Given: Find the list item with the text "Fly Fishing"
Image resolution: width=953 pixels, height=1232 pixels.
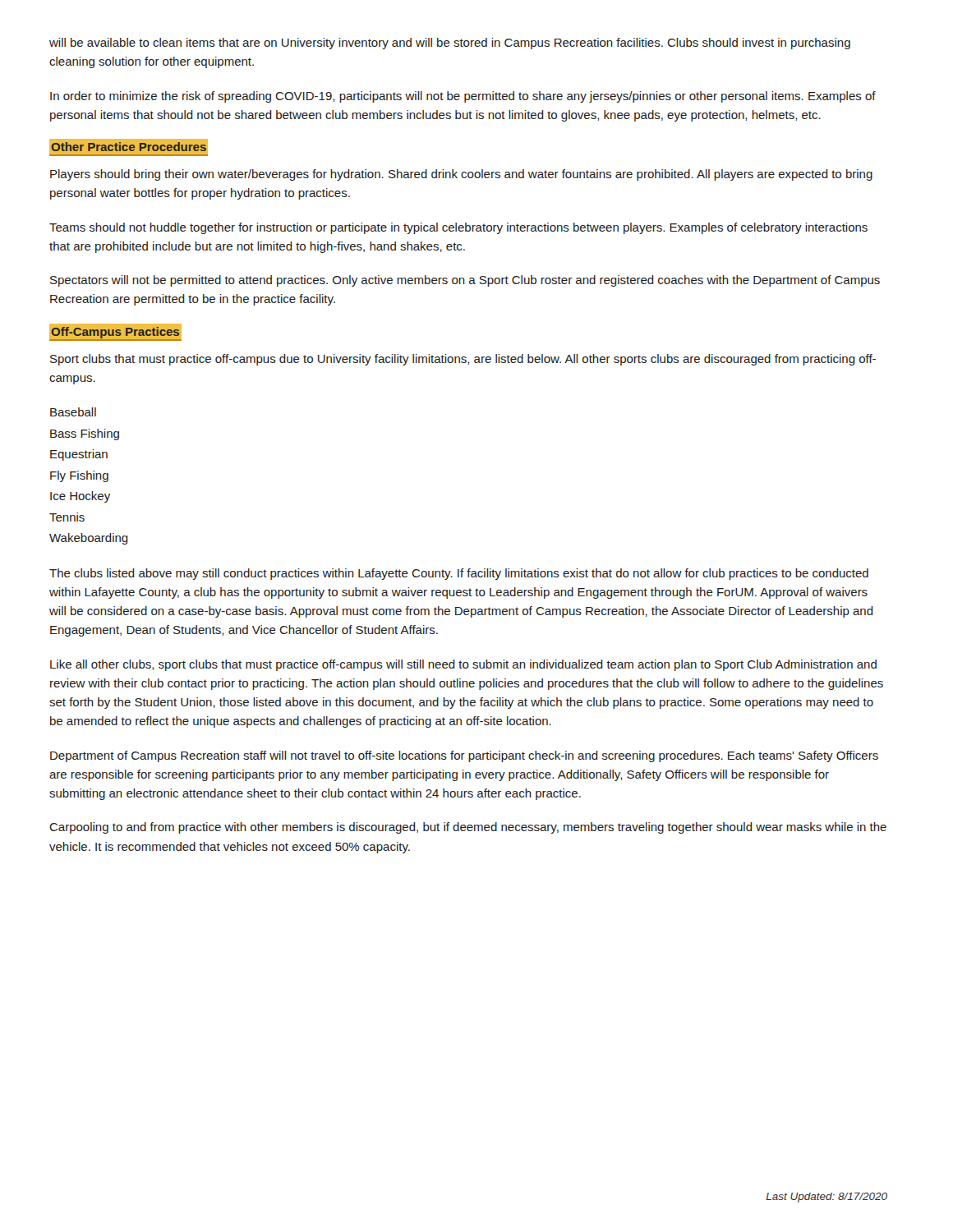Looking at the screenshot, I should coord(79,475).
